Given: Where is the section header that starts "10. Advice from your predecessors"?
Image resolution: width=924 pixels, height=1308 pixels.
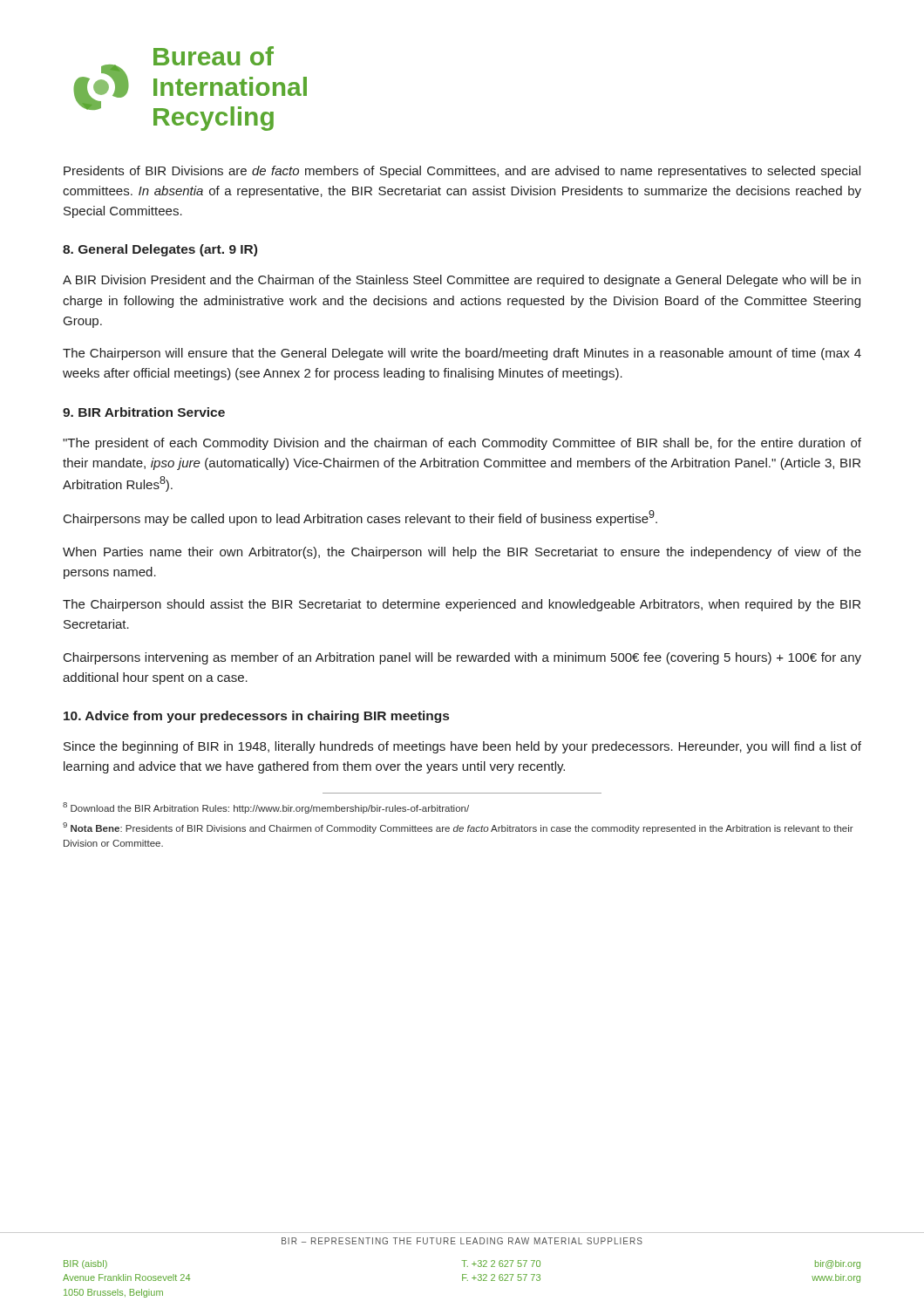Looking at the screenshot, I should [x=256, y=715].
